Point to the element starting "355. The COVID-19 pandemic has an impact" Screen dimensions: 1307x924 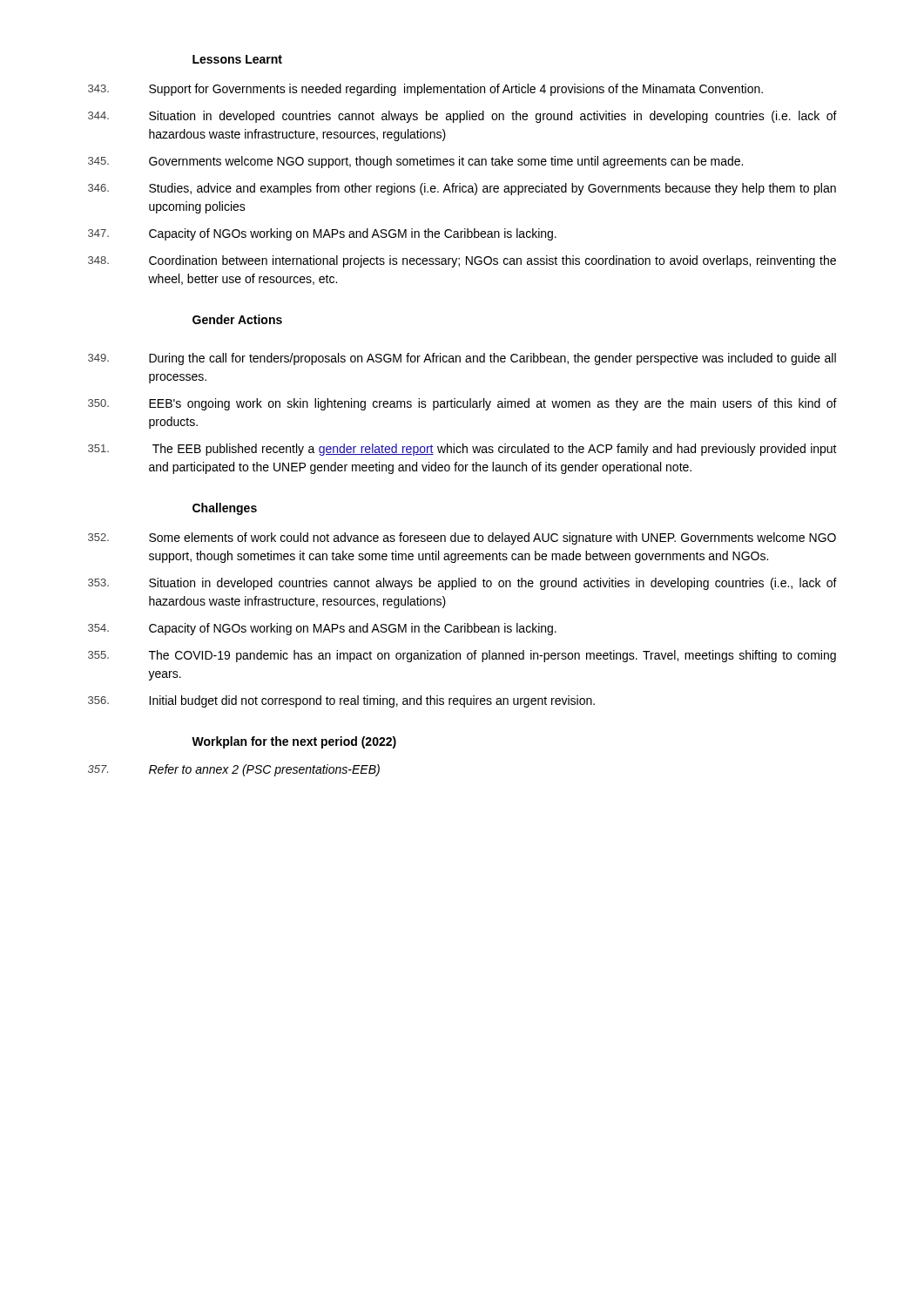[462, 665]
